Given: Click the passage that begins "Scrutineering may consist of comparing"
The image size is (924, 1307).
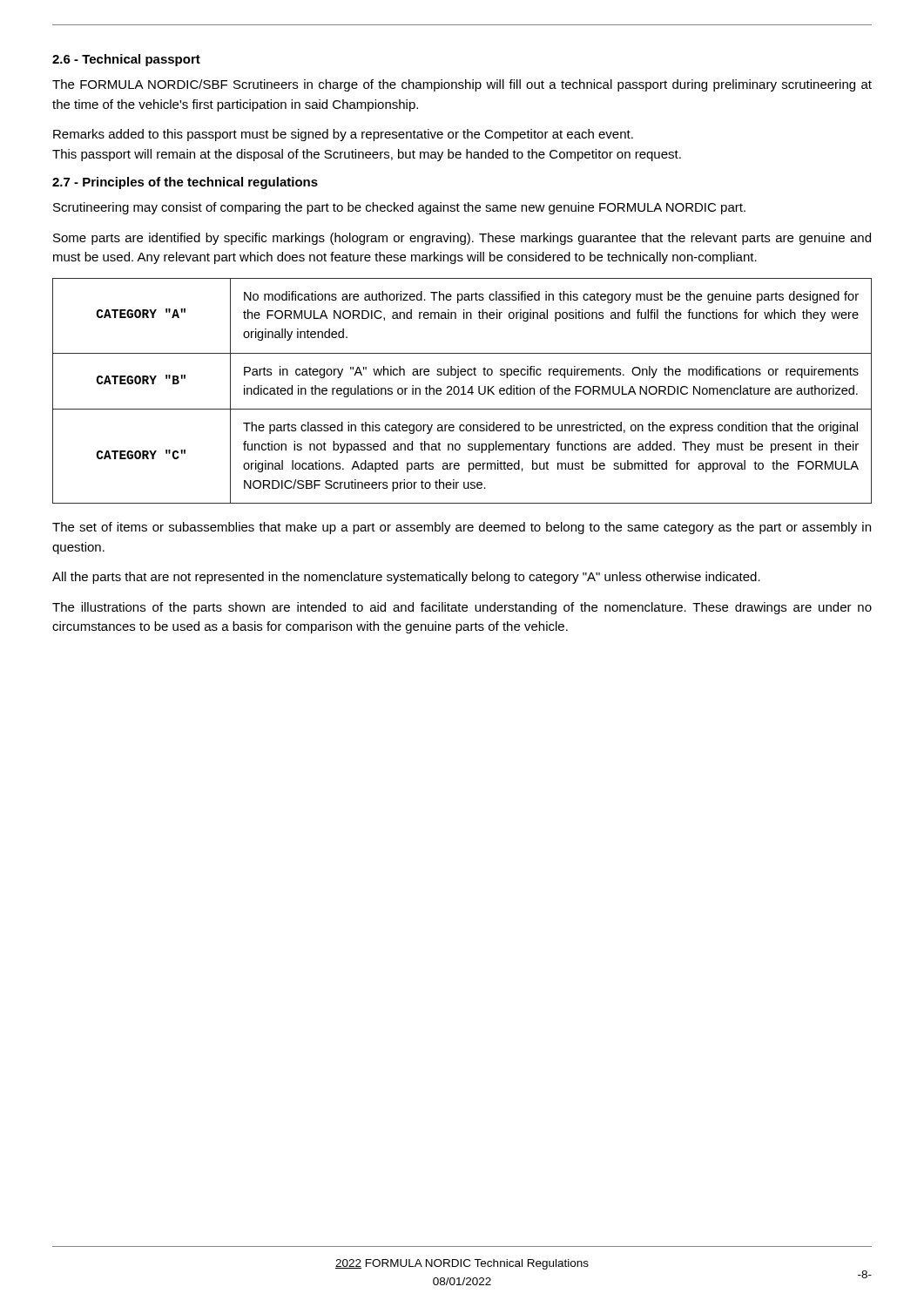Looking at the screenshot, I should [399, 207].
